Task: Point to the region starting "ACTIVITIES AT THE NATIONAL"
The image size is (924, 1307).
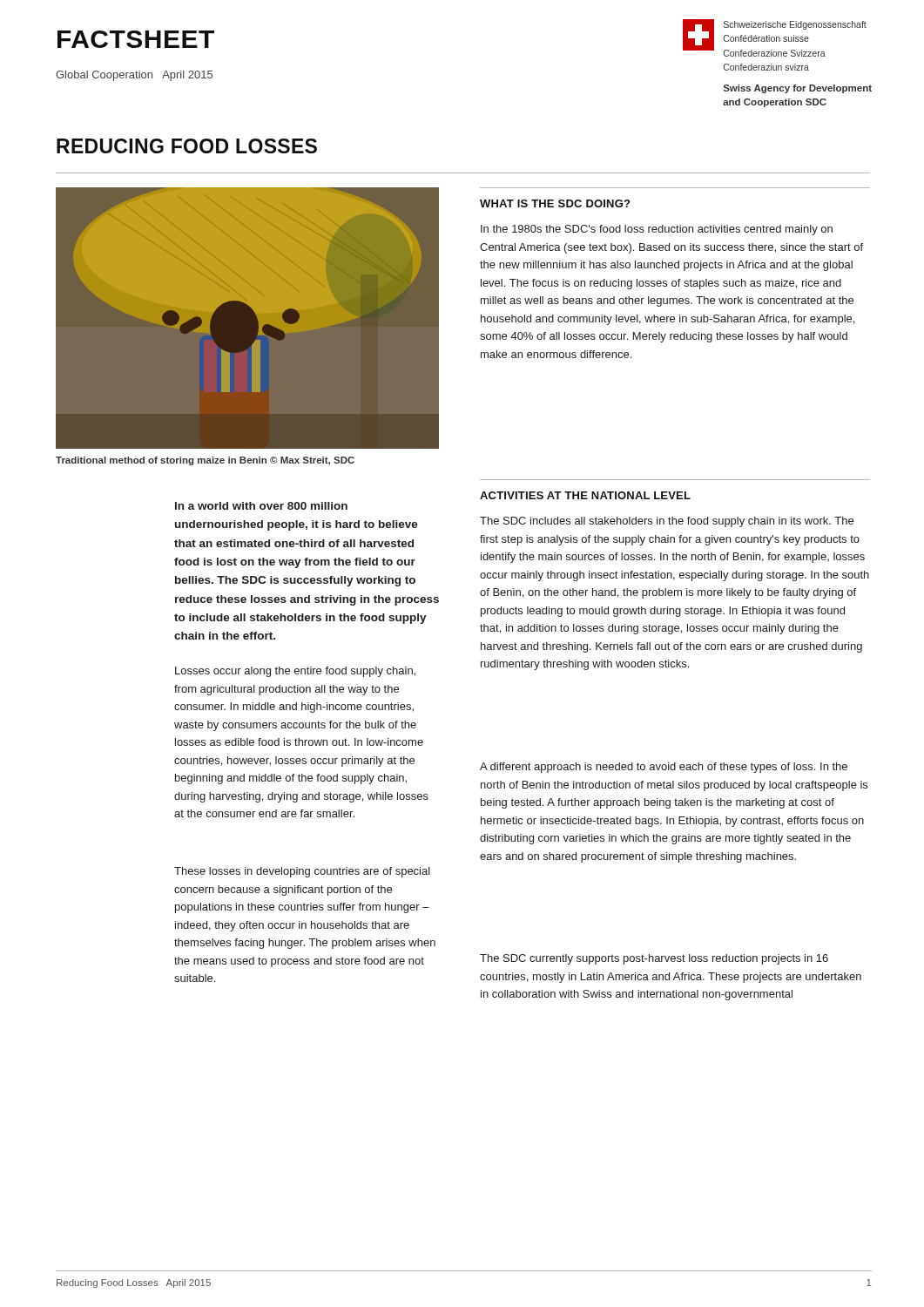Action: 585,495
